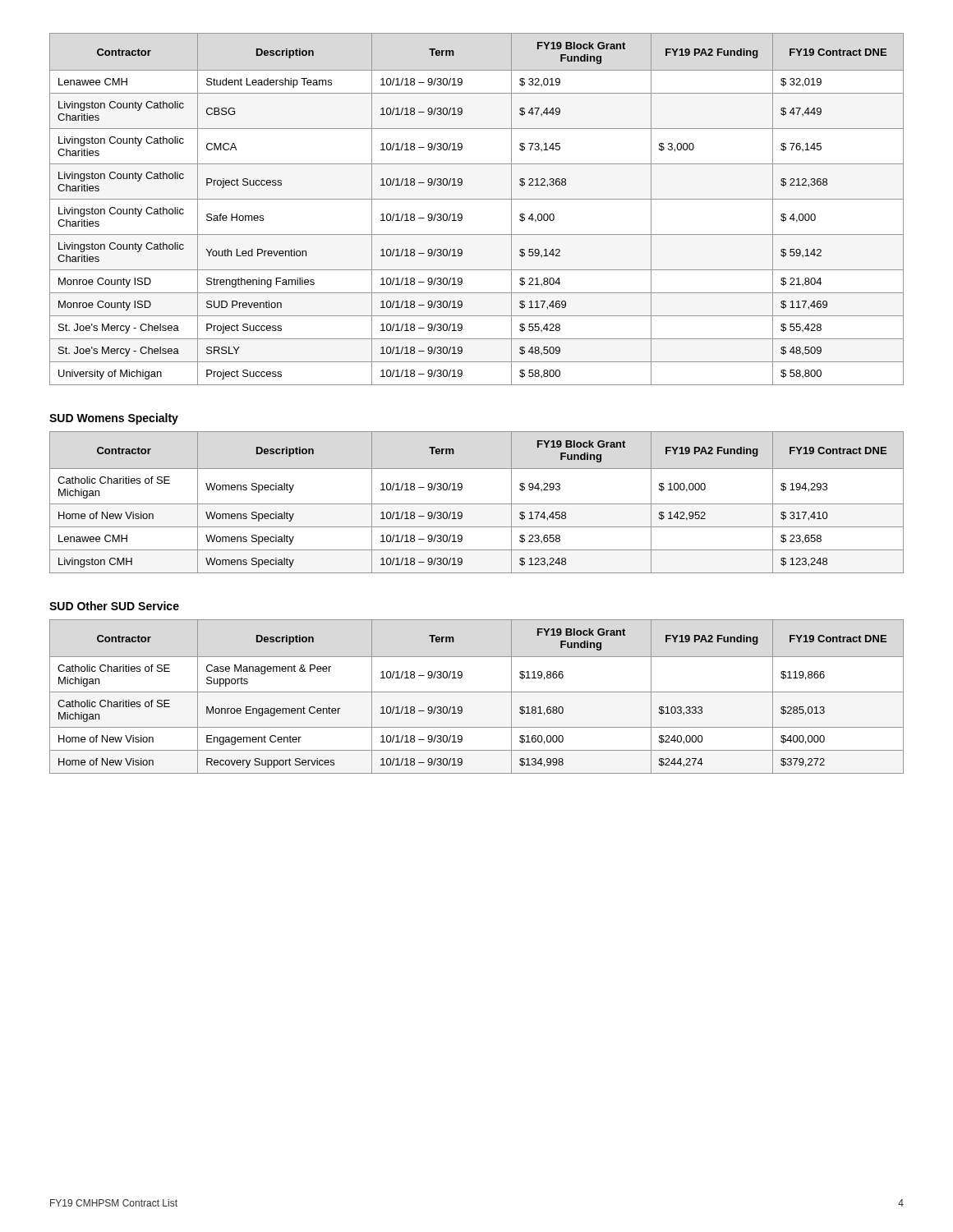Viewport: 953px width, 1232px height.
Task: Locate the section header that says "SUD Womens Specialty"
Action: coord(114,418)
